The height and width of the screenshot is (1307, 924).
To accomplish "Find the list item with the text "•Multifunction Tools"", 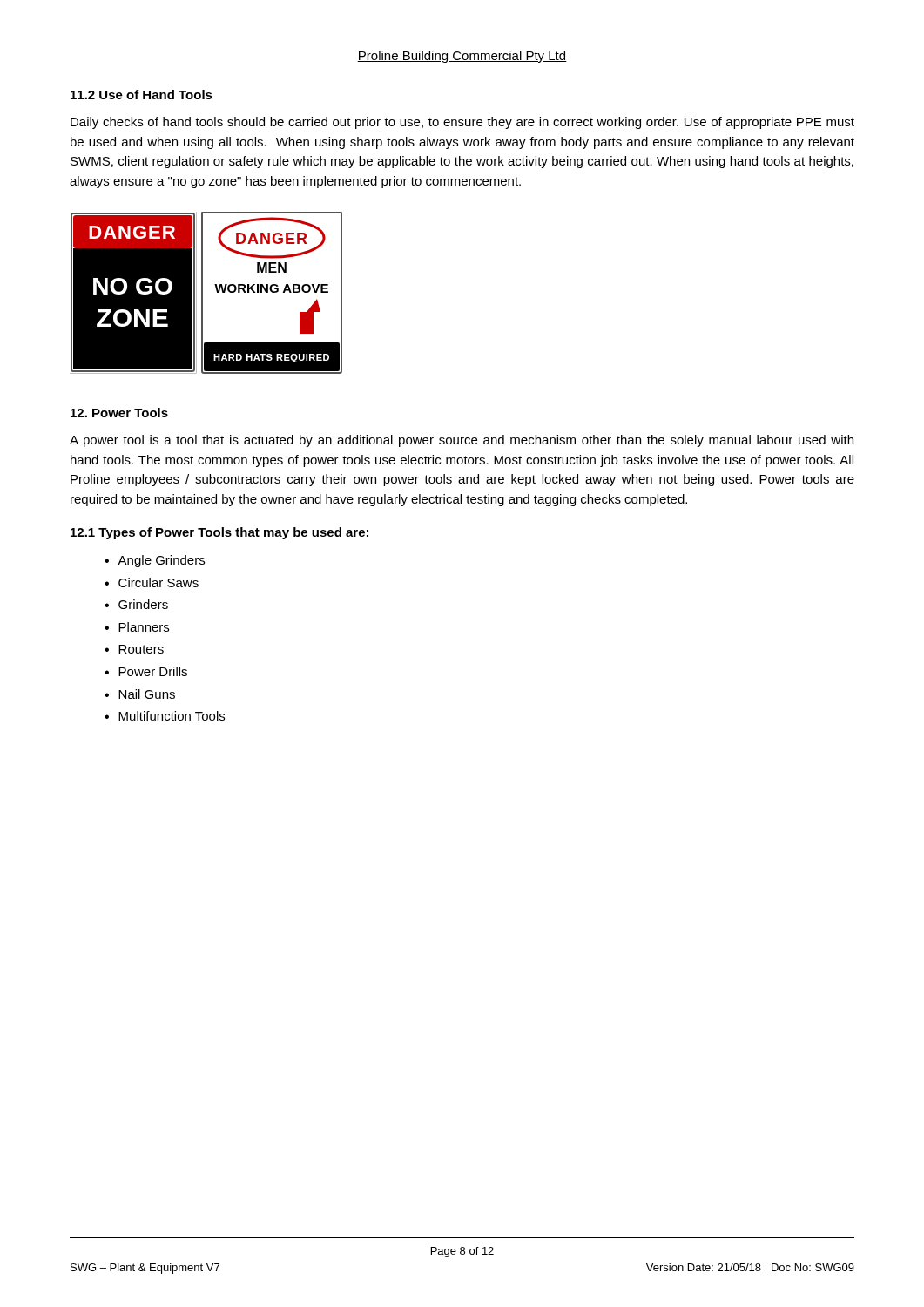I will click(165, 717).
